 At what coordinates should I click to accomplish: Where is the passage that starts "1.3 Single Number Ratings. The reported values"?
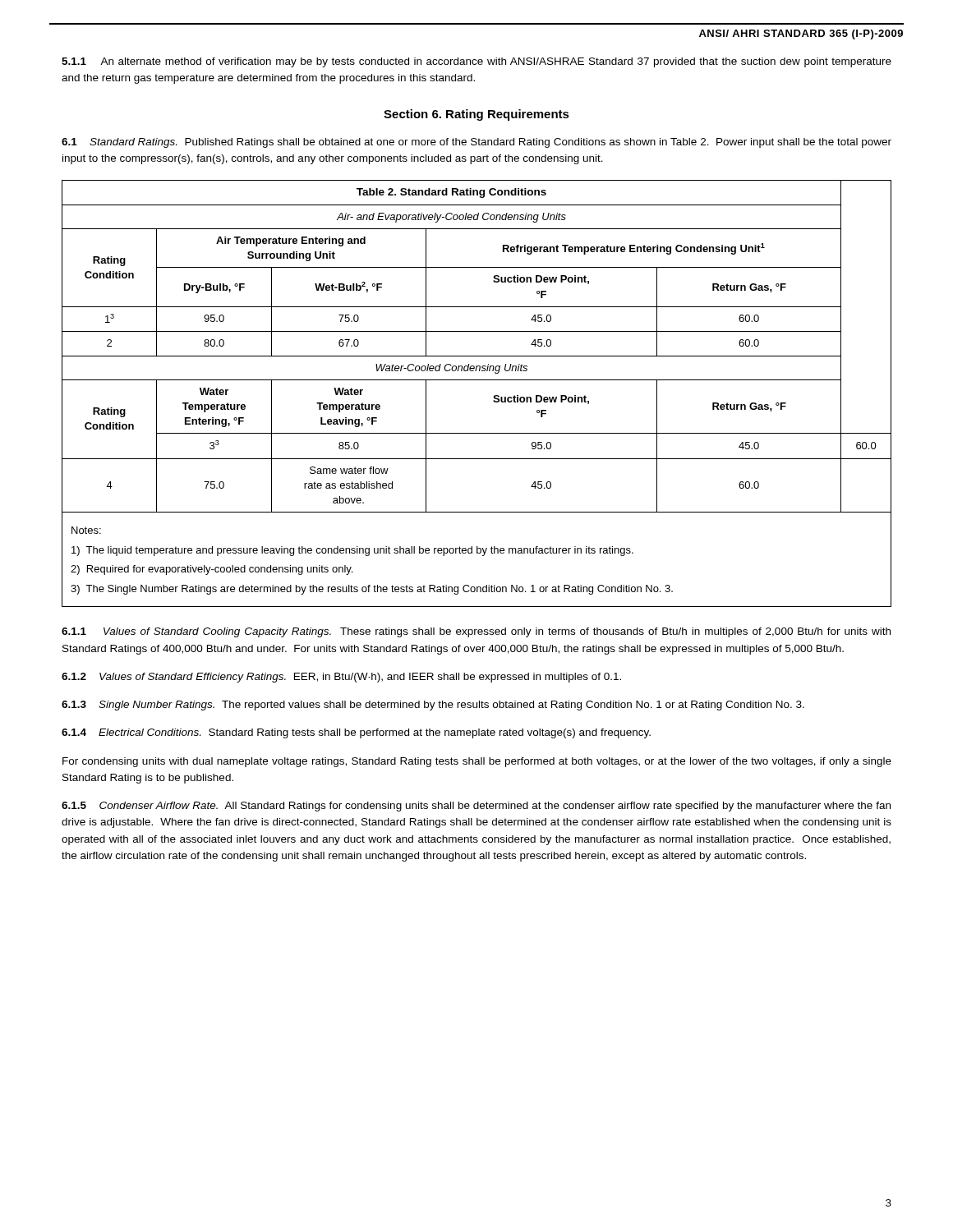point(433,704)
